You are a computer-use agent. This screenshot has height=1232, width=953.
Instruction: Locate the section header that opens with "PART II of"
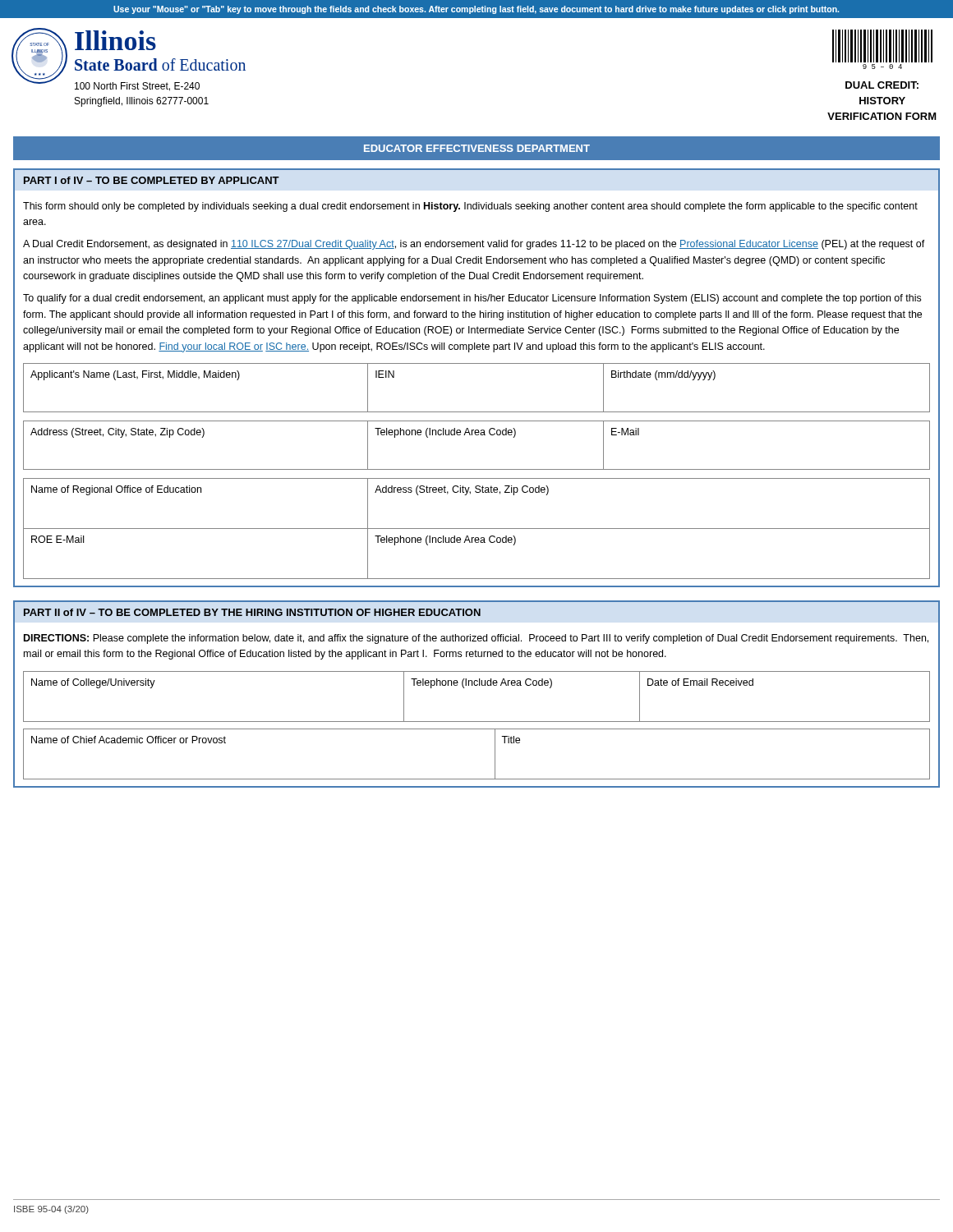coord(252,612)
